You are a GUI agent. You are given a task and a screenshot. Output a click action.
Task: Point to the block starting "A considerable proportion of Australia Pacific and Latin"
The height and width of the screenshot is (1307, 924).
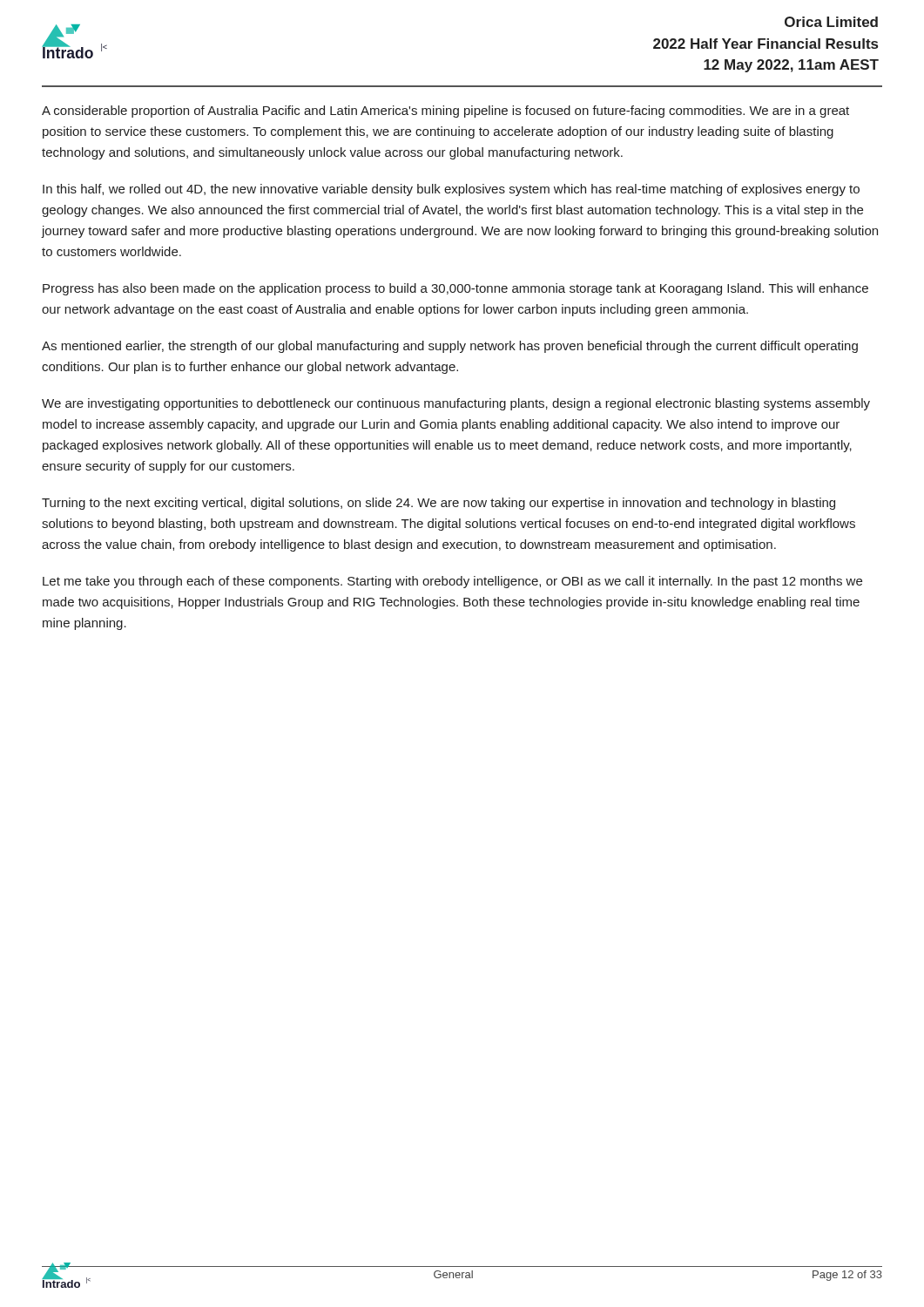coord(462,132)
